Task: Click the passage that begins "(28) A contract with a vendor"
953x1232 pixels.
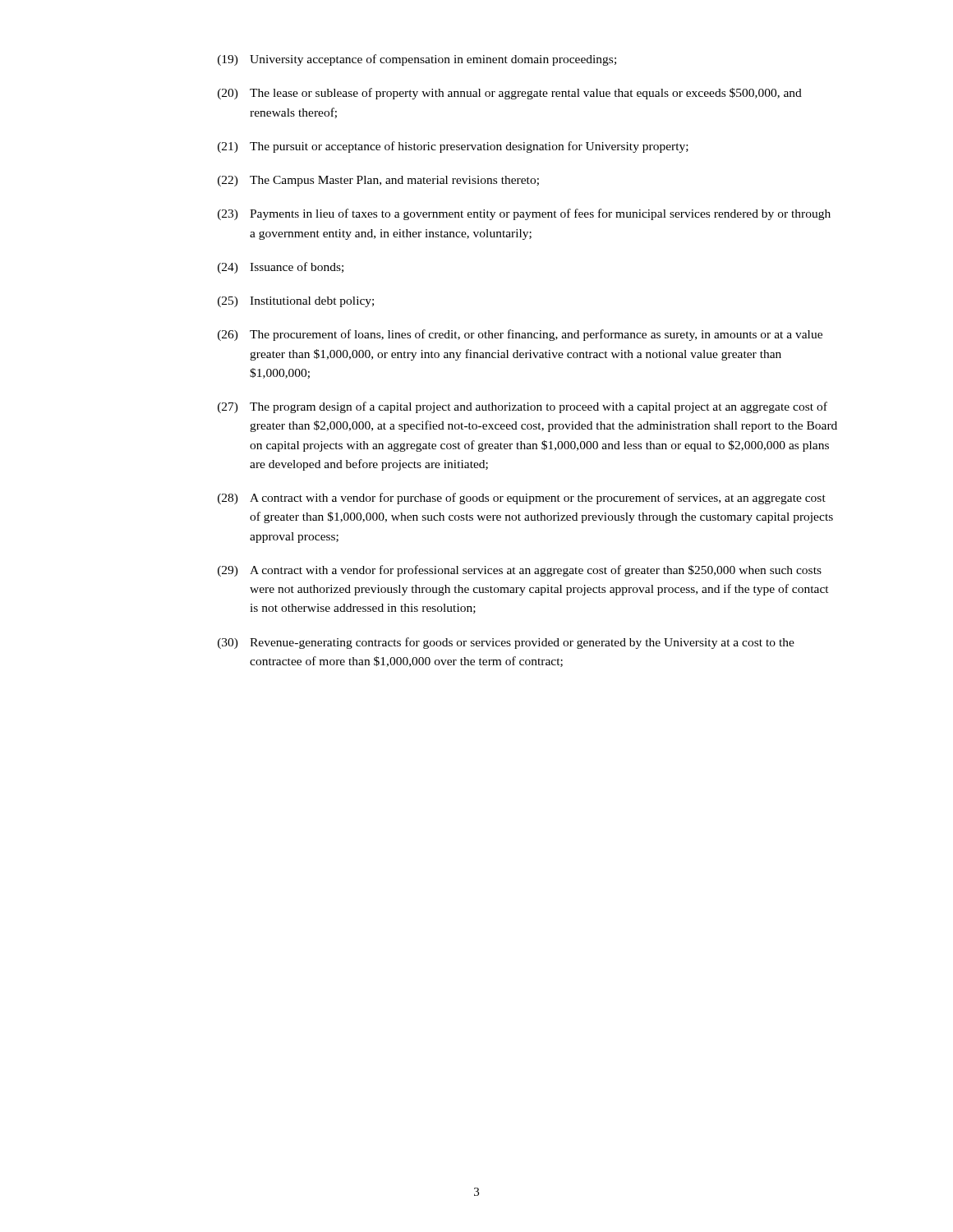Action: 513,517
